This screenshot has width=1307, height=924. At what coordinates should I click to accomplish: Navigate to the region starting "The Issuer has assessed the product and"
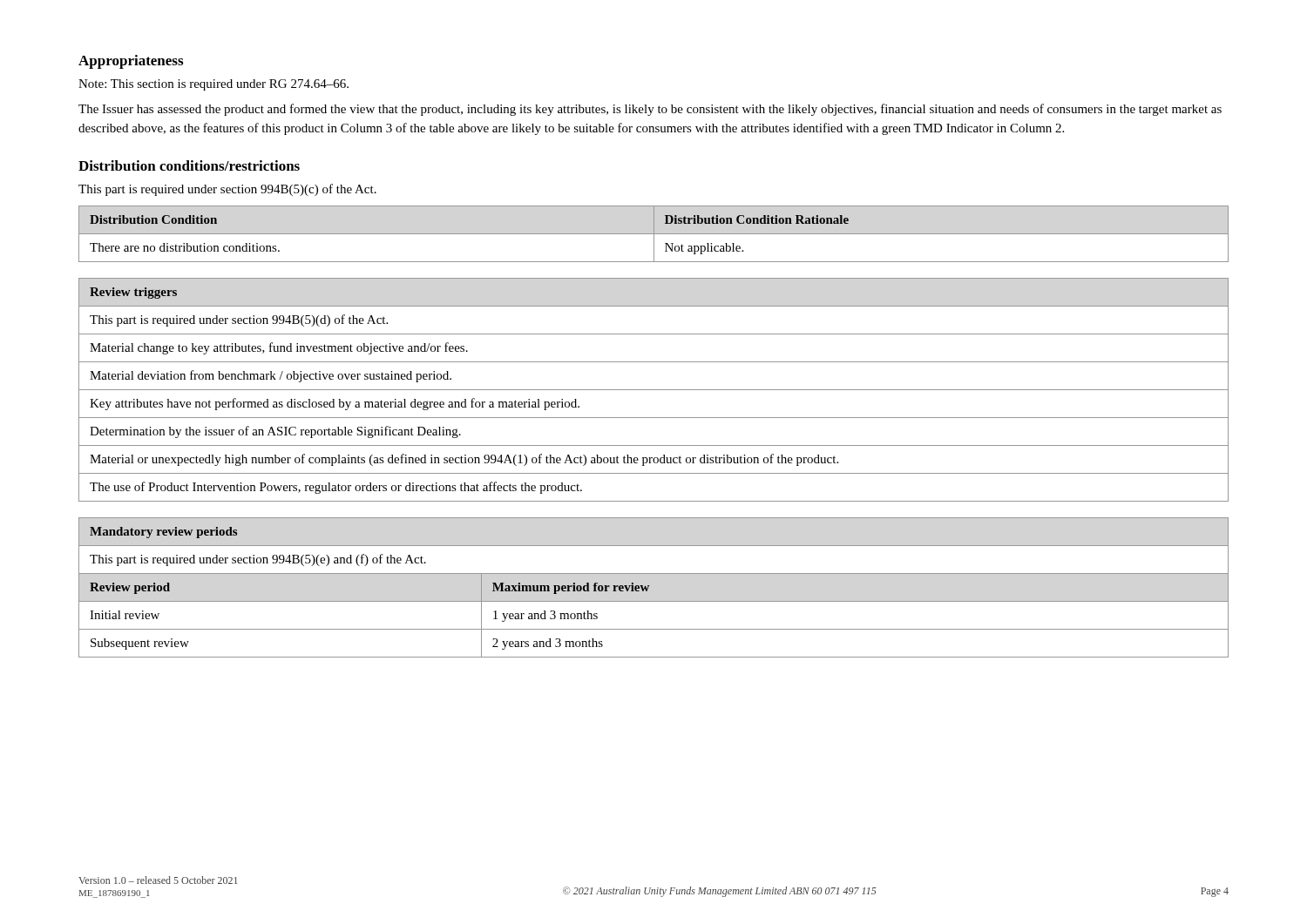click(x=650, y=118)
